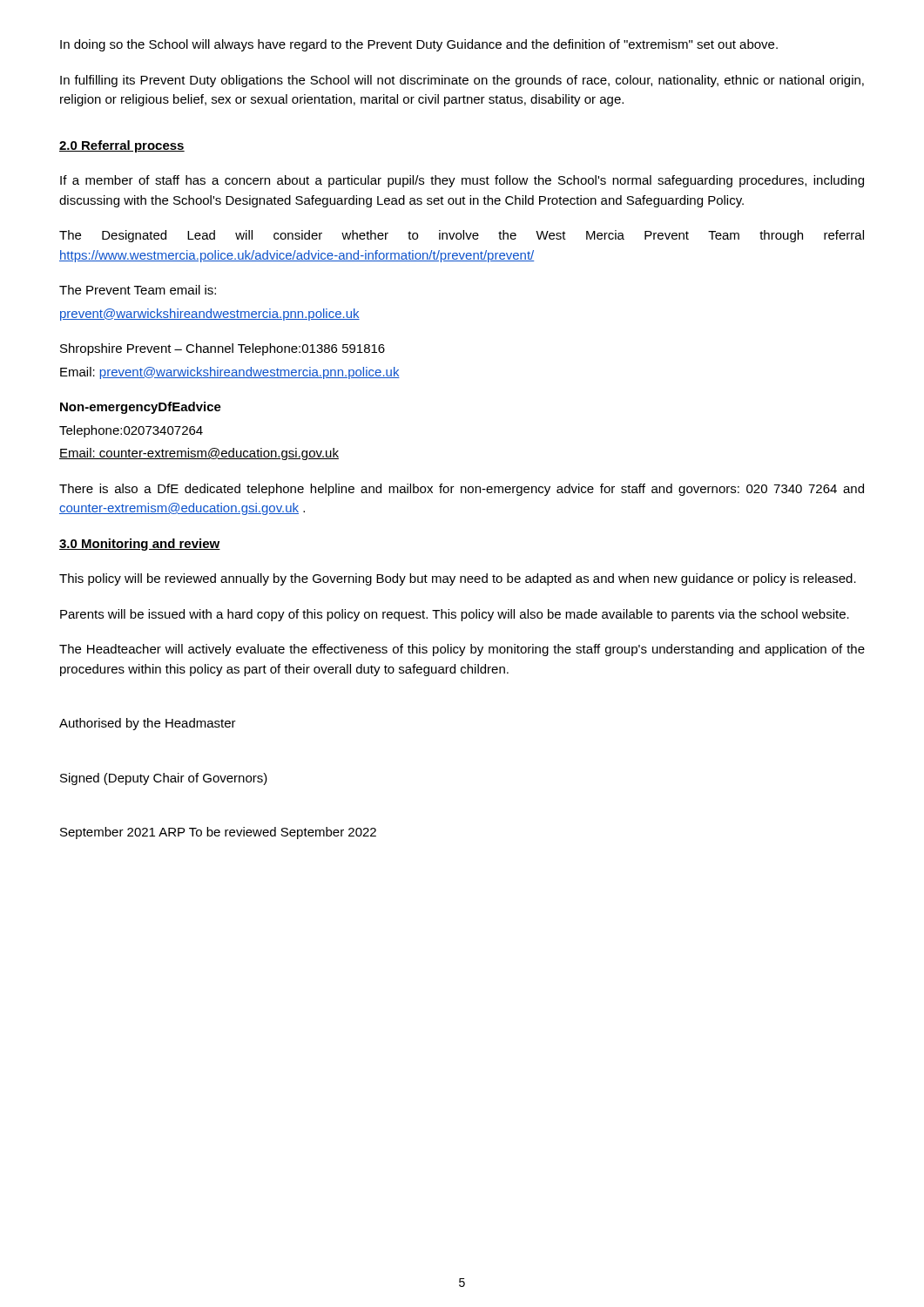924x1307 pixels.
Task: Point to the element starting "Parents will be issued with a"
Action: [462, 614]
